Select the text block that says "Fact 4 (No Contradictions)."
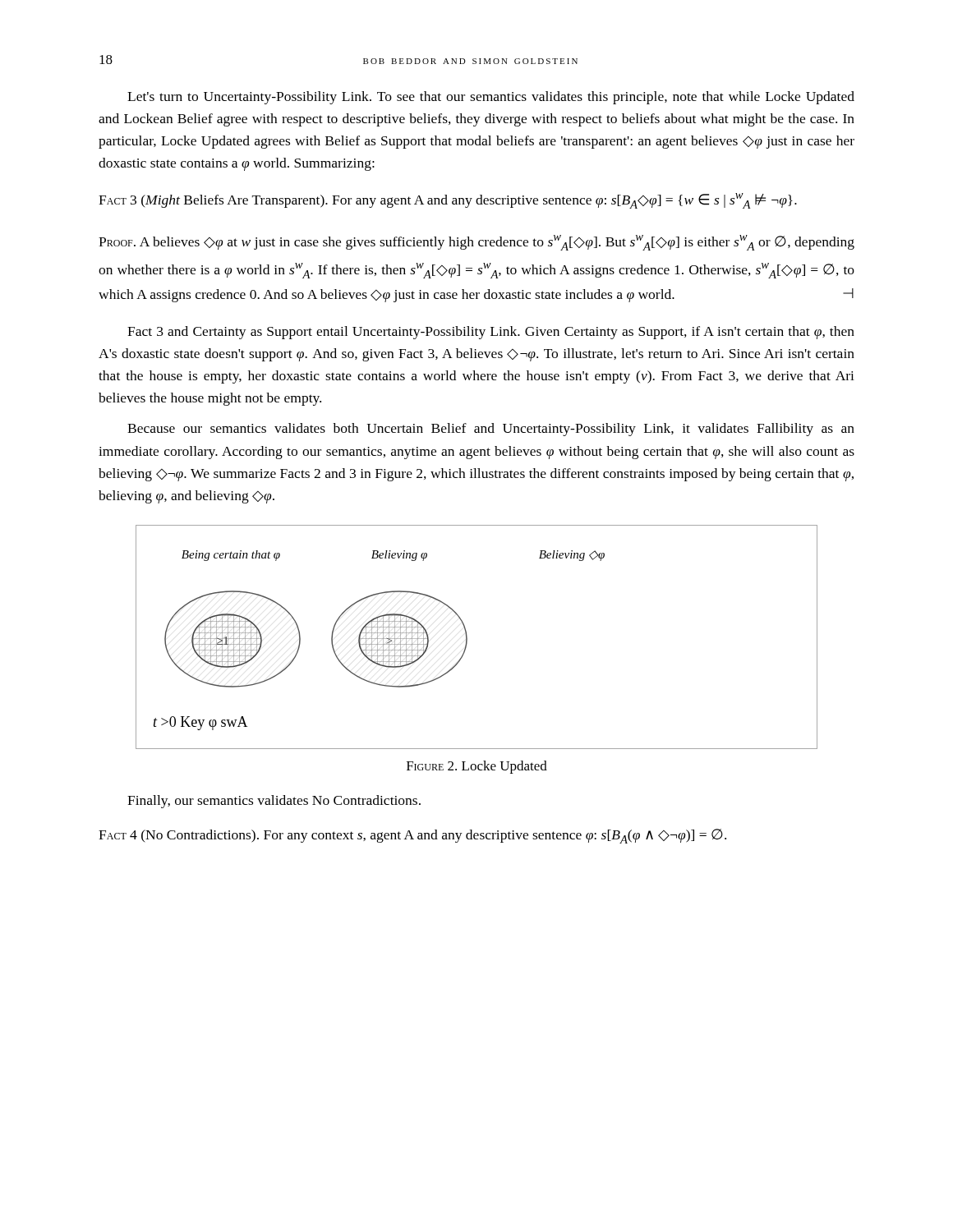Viewport: 953px width, 1232px height. [x=413, y=835]
